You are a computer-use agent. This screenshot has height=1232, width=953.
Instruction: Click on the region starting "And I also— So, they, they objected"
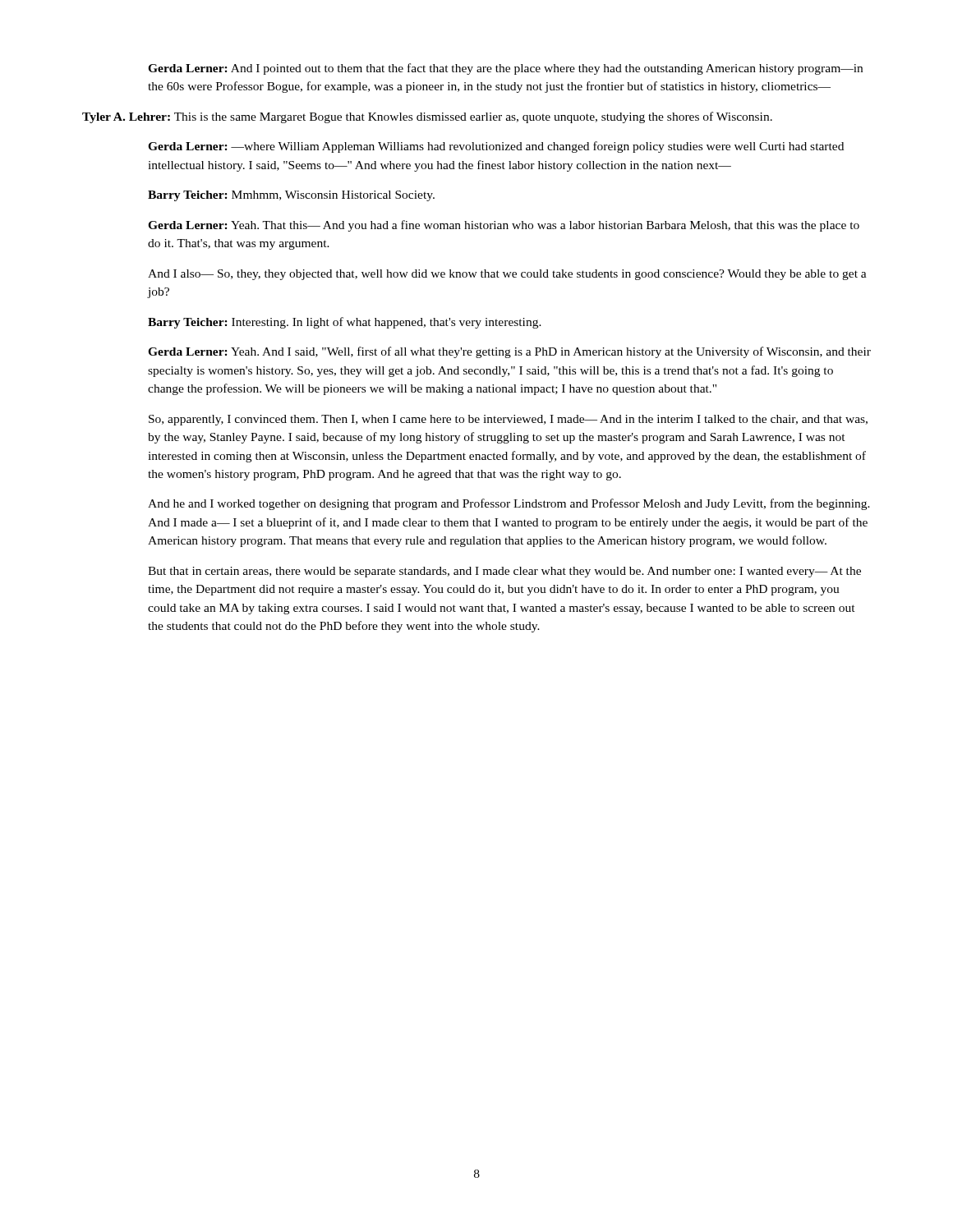click(x=507, y=282)
